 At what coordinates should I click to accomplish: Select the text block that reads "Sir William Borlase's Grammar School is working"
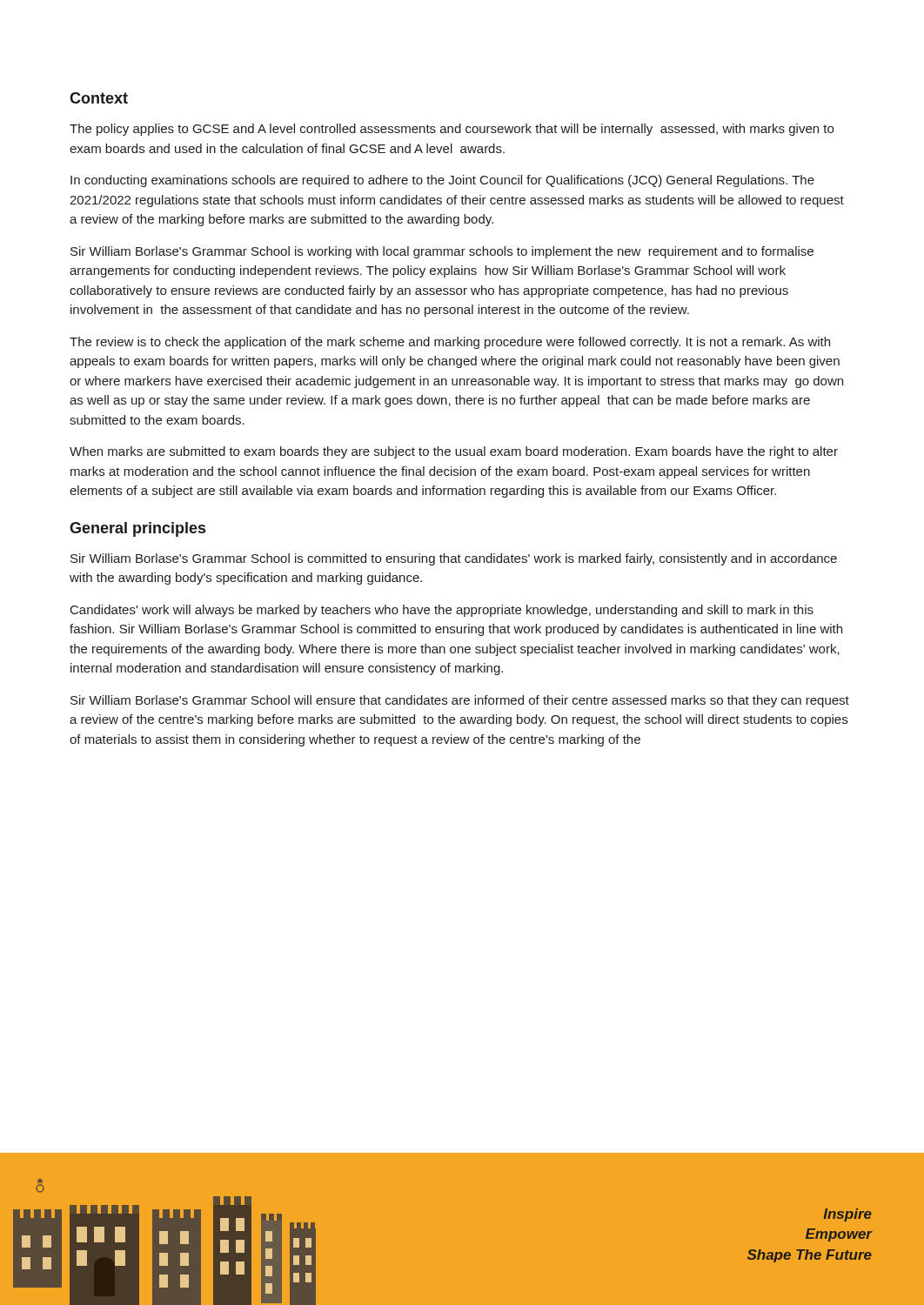[442, 280]
